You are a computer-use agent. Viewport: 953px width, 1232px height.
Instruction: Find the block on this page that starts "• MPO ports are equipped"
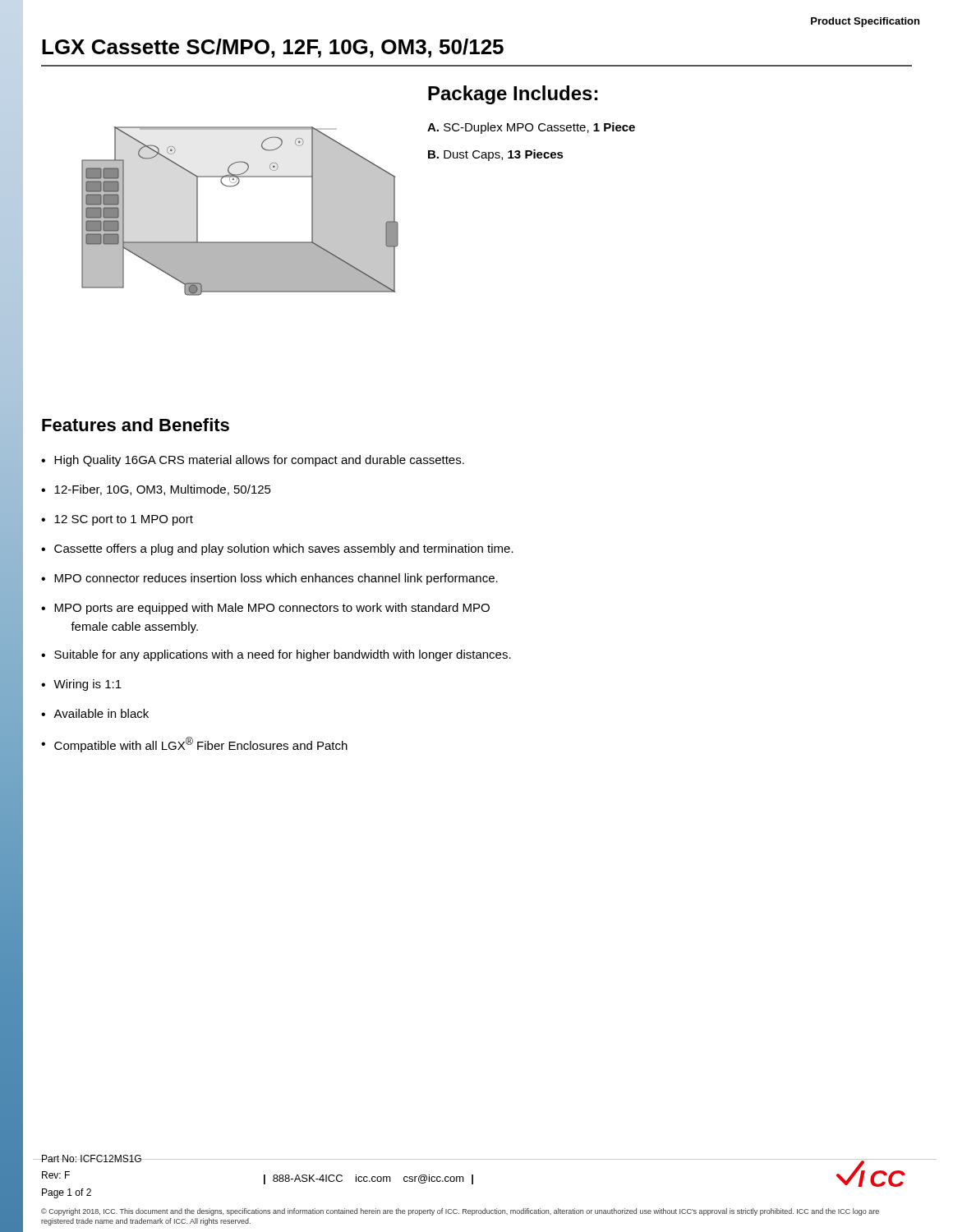(x=266, y=617)
